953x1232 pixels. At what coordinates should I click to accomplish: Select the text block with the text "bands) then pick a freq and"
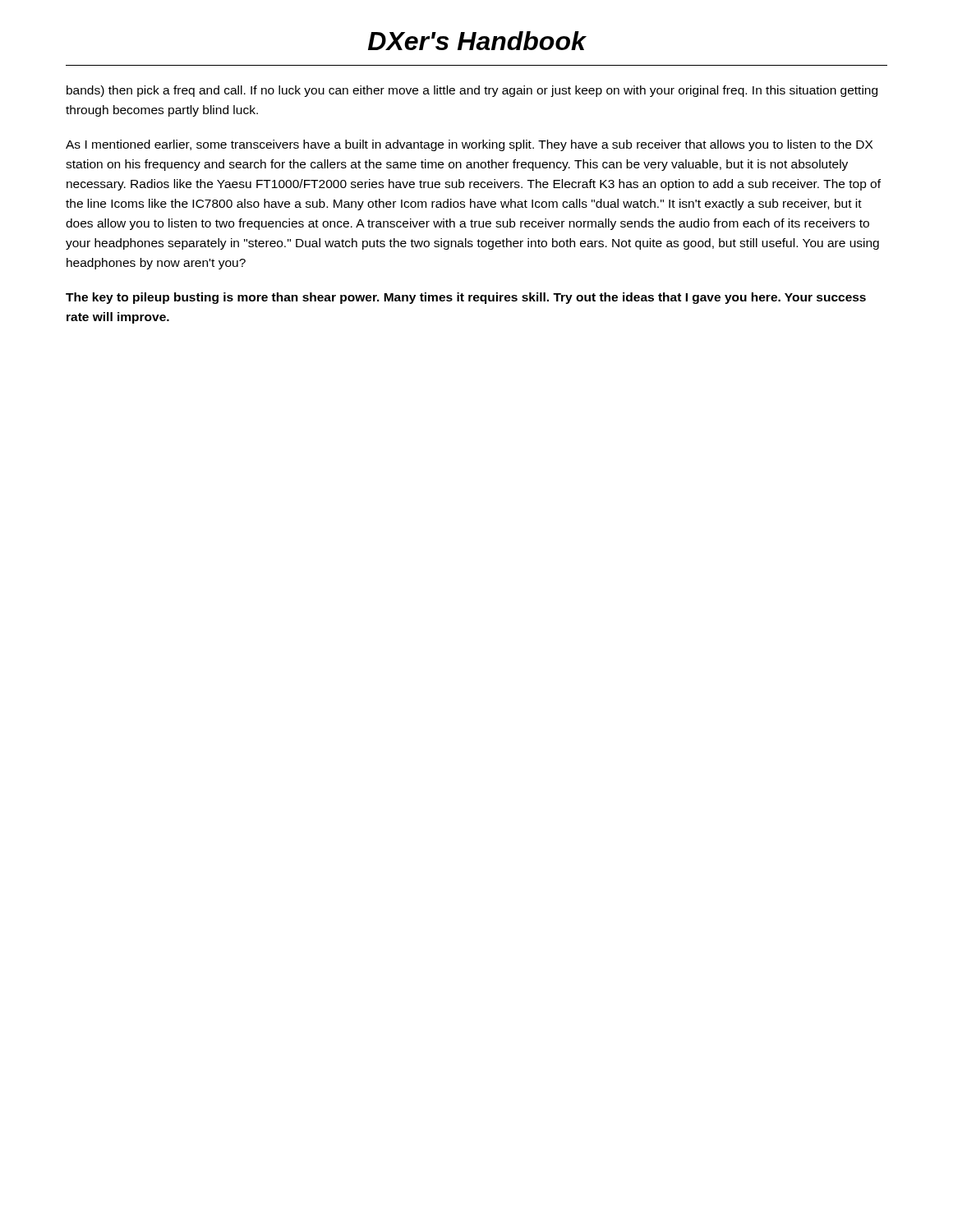[472, 100]
